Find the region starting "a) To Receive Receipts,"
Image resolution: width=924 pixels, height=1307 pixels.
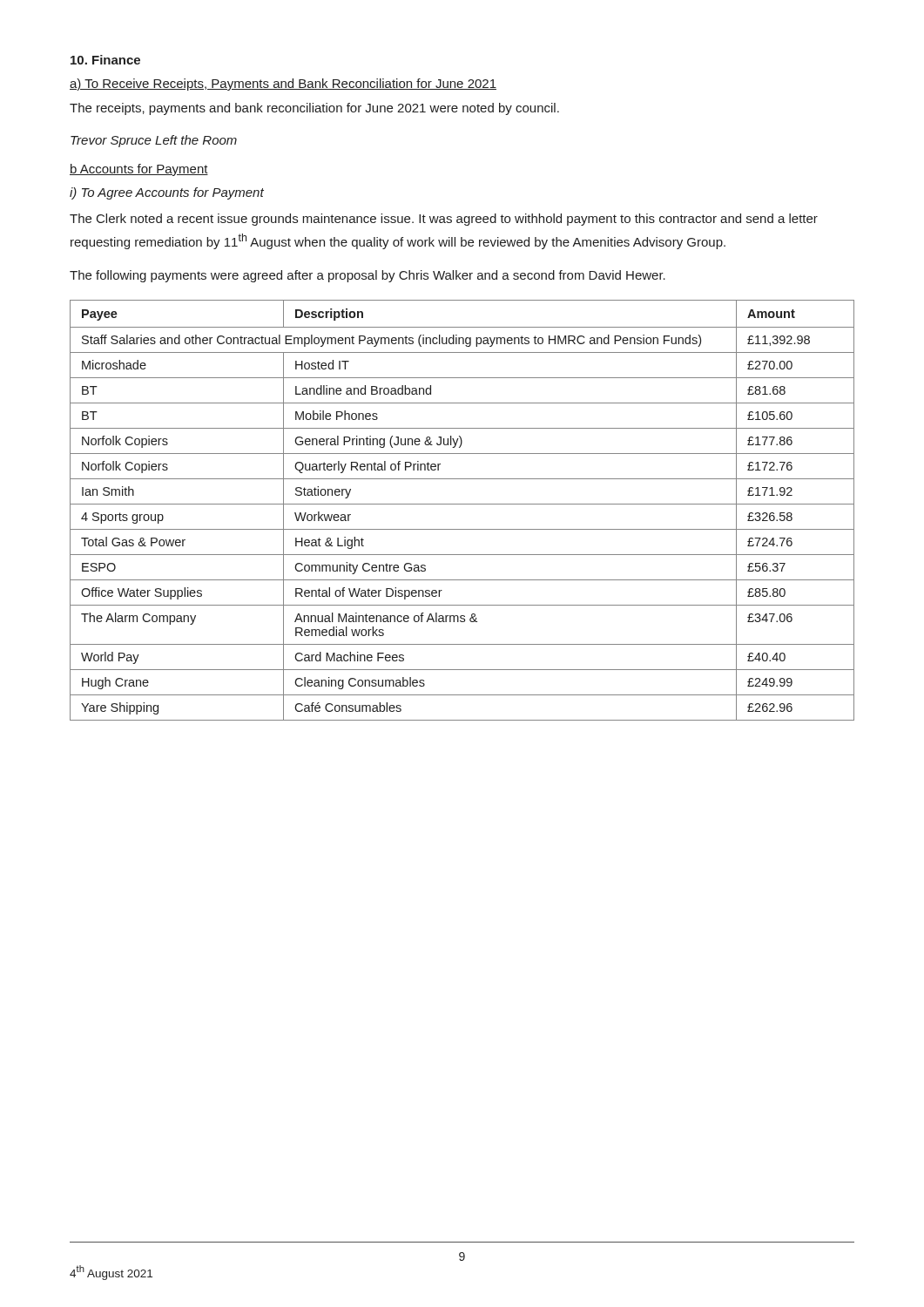(x=283, y=83)
